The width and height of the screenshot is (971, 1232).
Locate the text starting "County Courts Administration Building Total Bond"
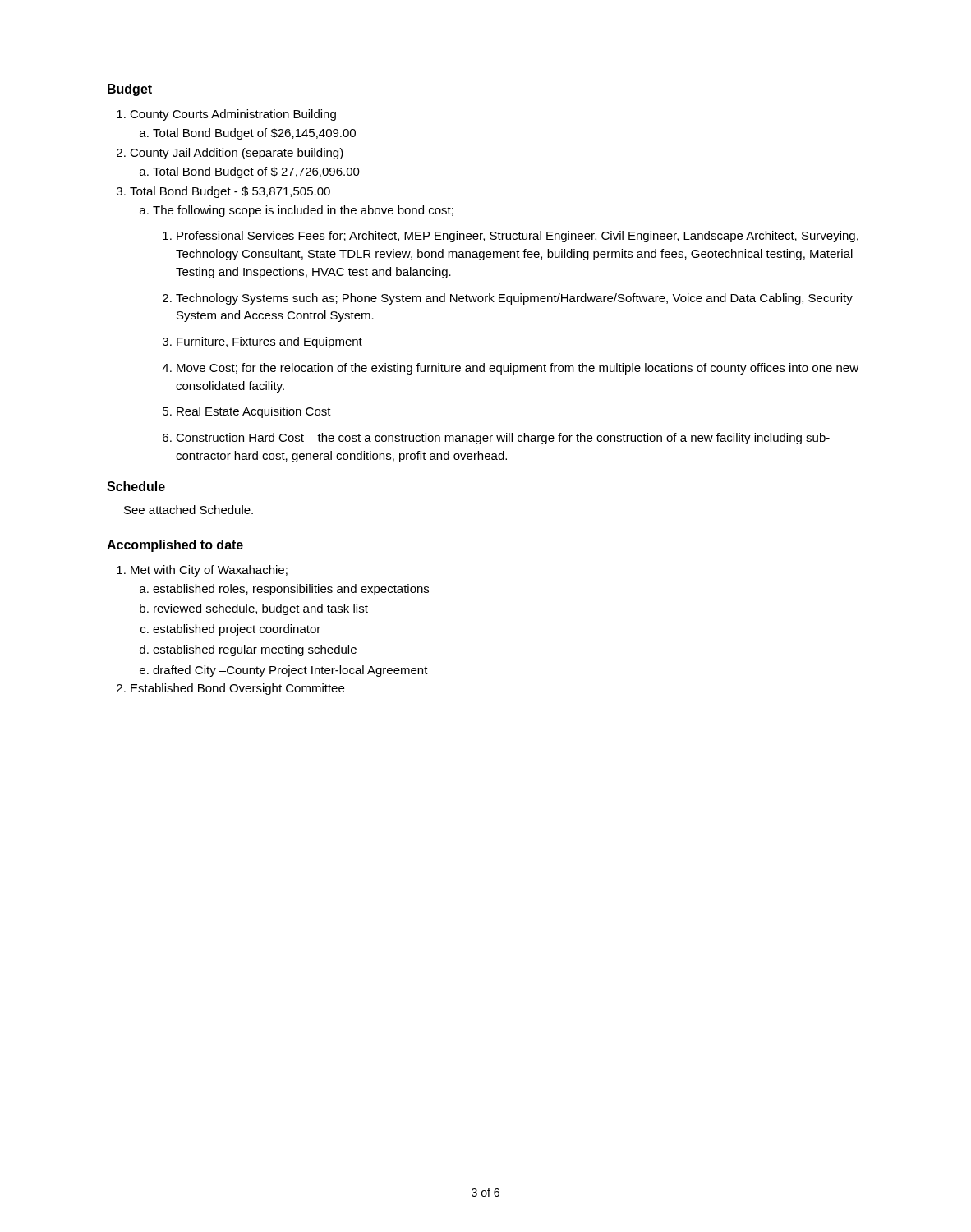coord(233,115)
